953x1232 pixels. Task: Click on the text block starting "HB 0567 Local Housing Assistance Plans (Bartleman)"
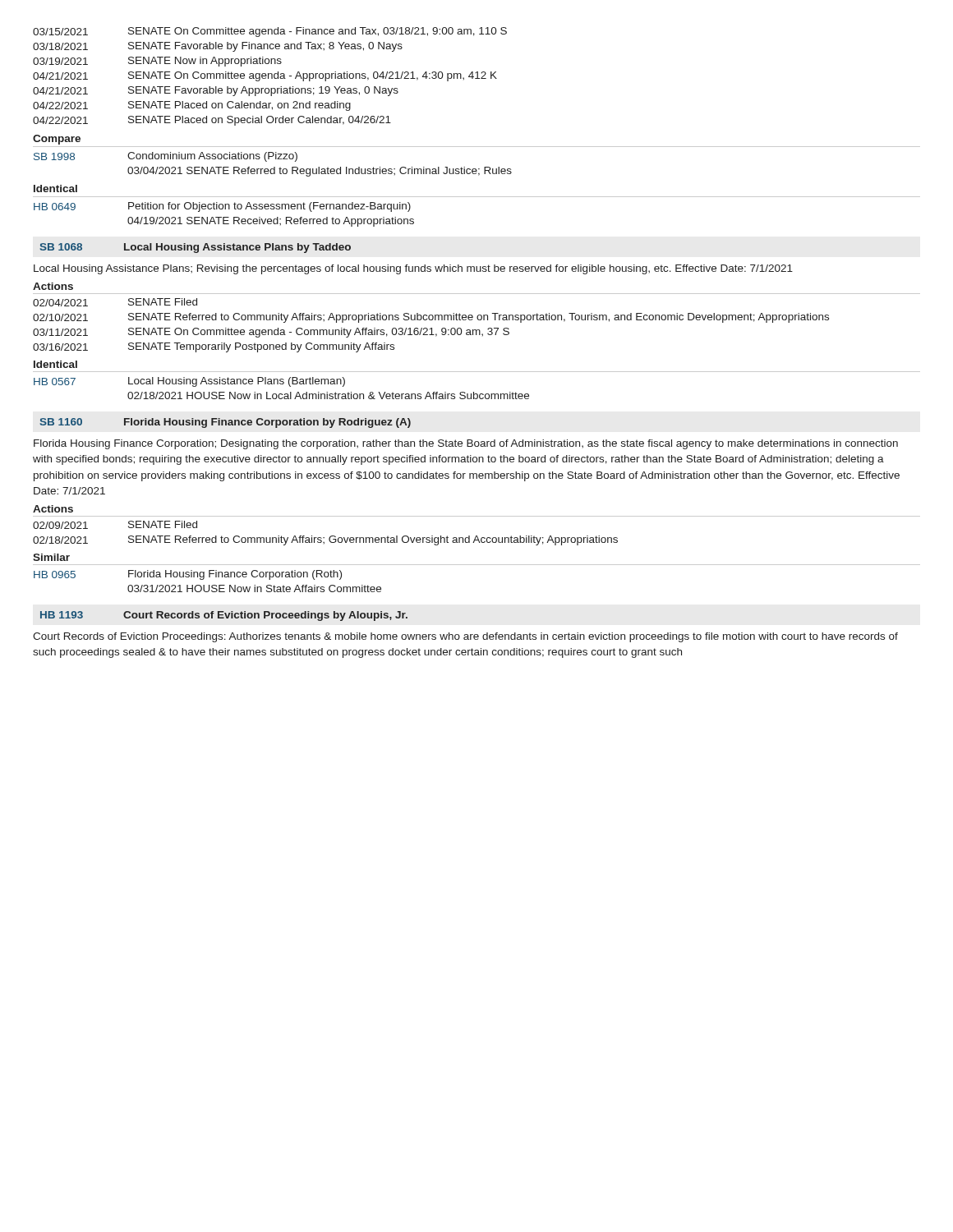pyautogui.click(x=476, y=381)
